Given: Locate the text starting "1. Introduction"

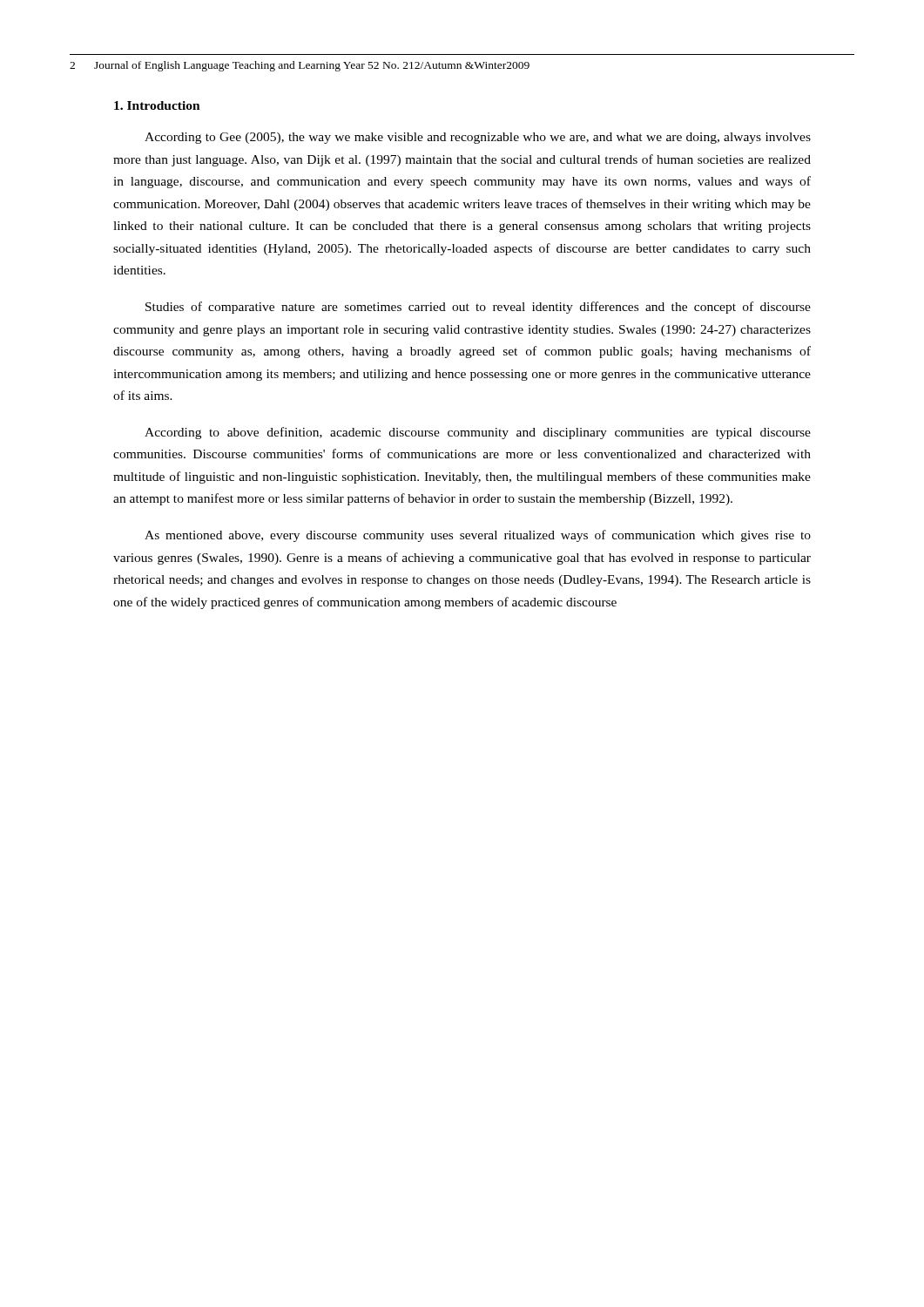Looking at the screenshot, I should [157, 105].
